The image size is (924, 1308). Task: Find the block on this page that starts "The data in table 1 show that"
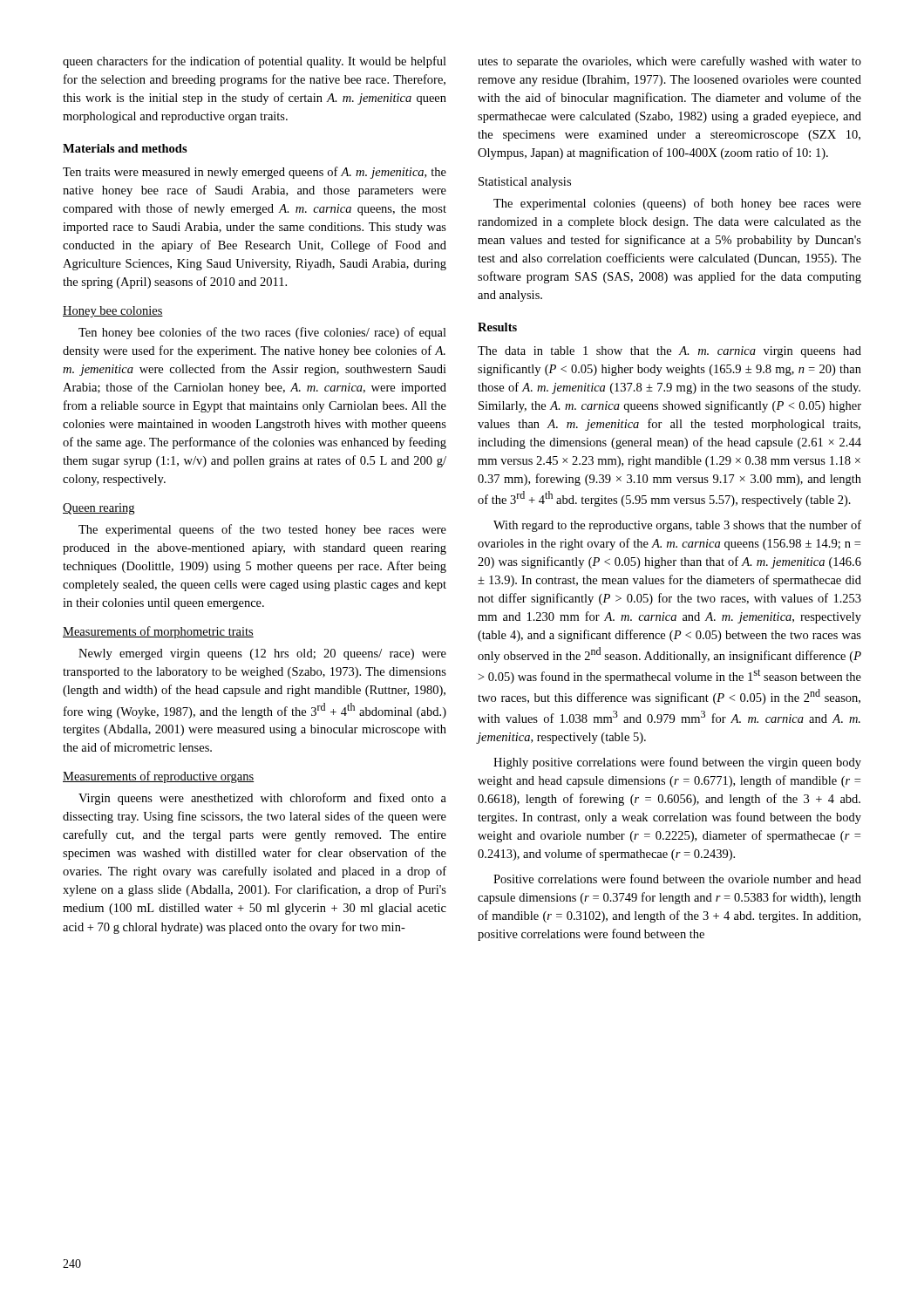[669, 426]
